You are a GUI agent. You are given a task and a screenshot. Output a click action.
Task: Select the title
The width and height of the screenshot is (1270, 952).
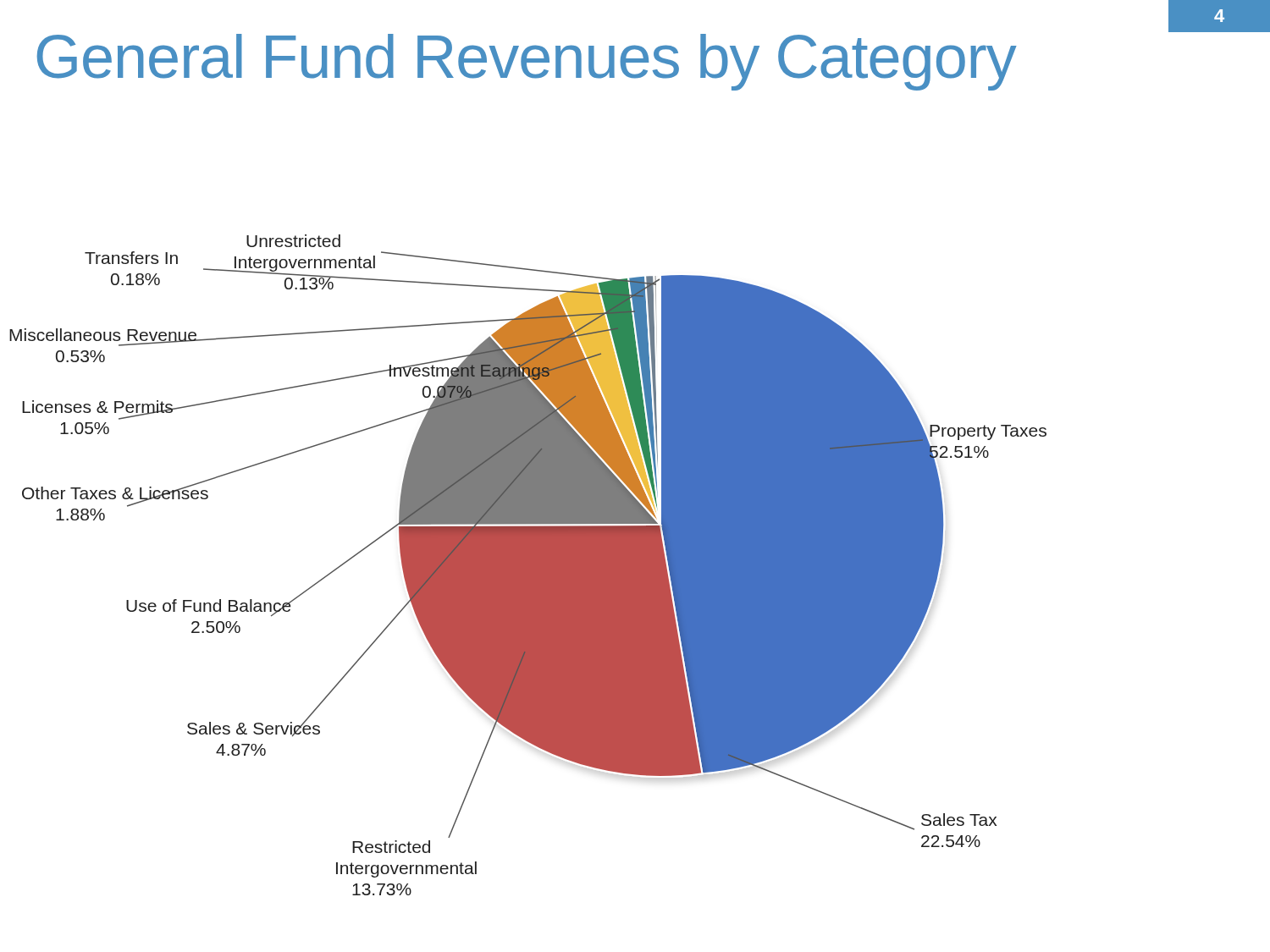click(525, 57)
